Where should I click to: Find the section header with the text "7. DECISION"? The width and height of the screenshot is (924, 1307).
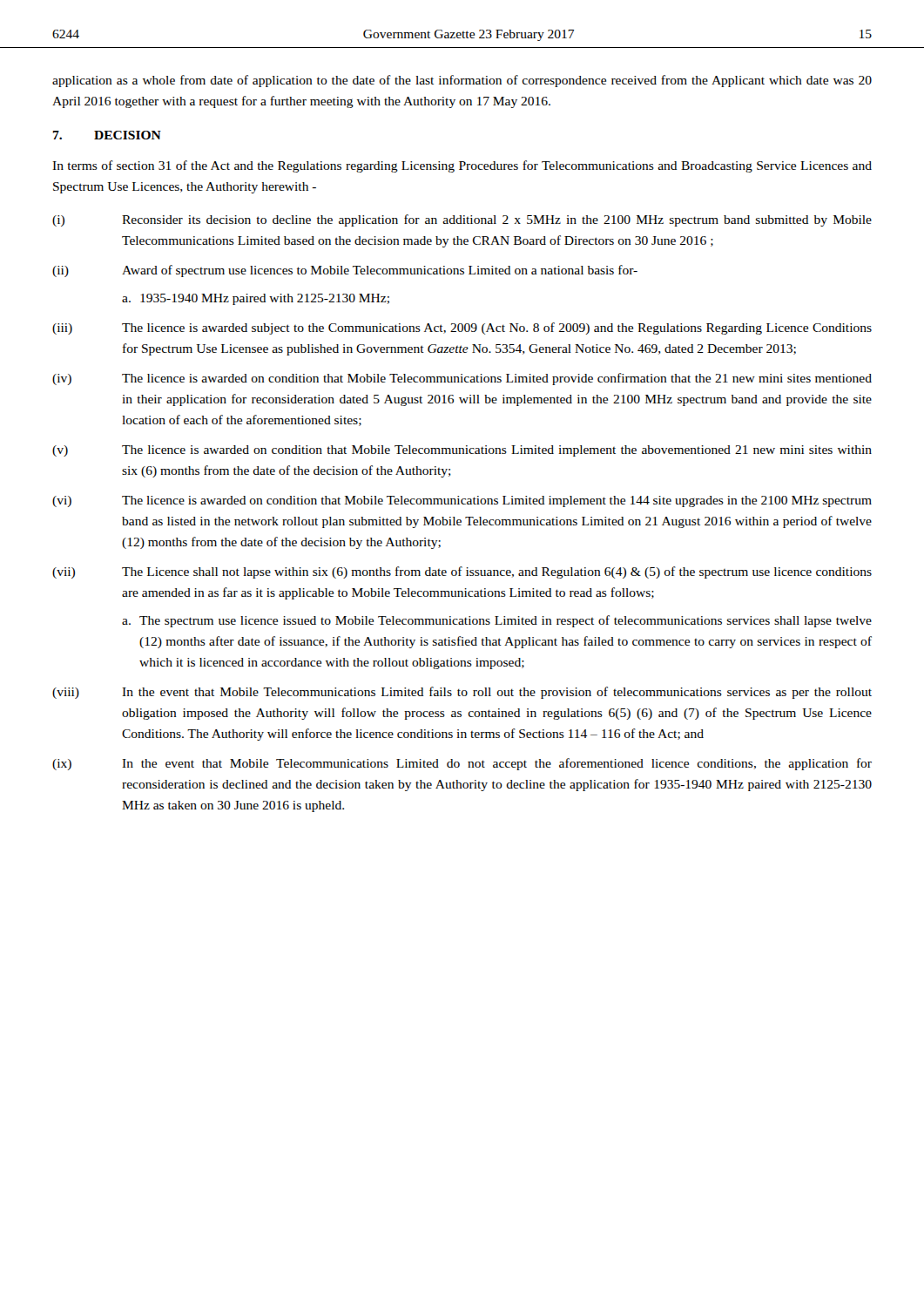click(x=107, y=135)
